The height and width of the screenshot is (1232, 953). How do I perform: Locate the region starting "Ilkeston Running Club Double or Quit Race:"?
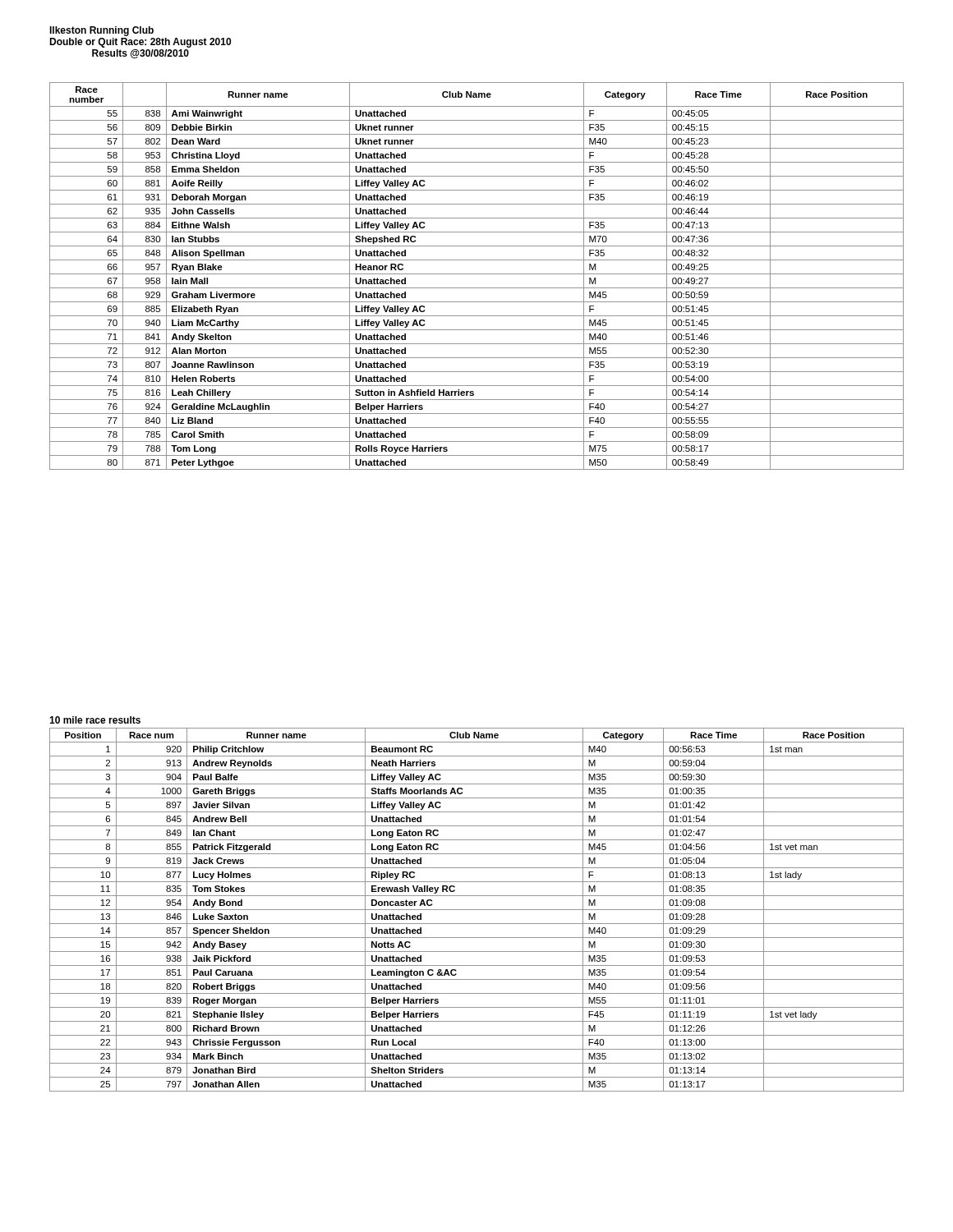tap(140, 42)
